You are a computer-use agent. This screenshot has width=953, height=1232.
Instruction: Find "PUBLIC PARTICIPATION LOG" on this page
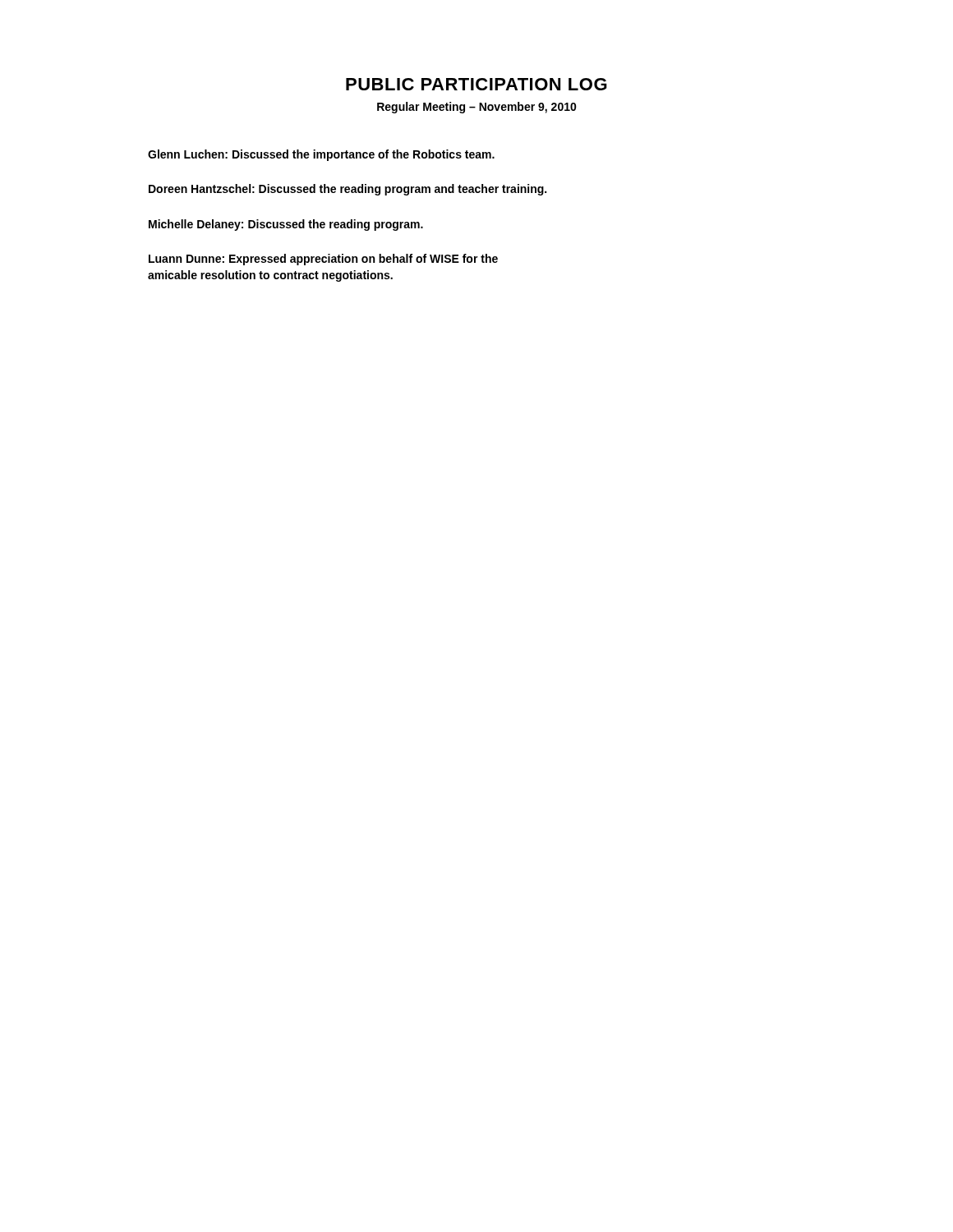pos(476,85)
